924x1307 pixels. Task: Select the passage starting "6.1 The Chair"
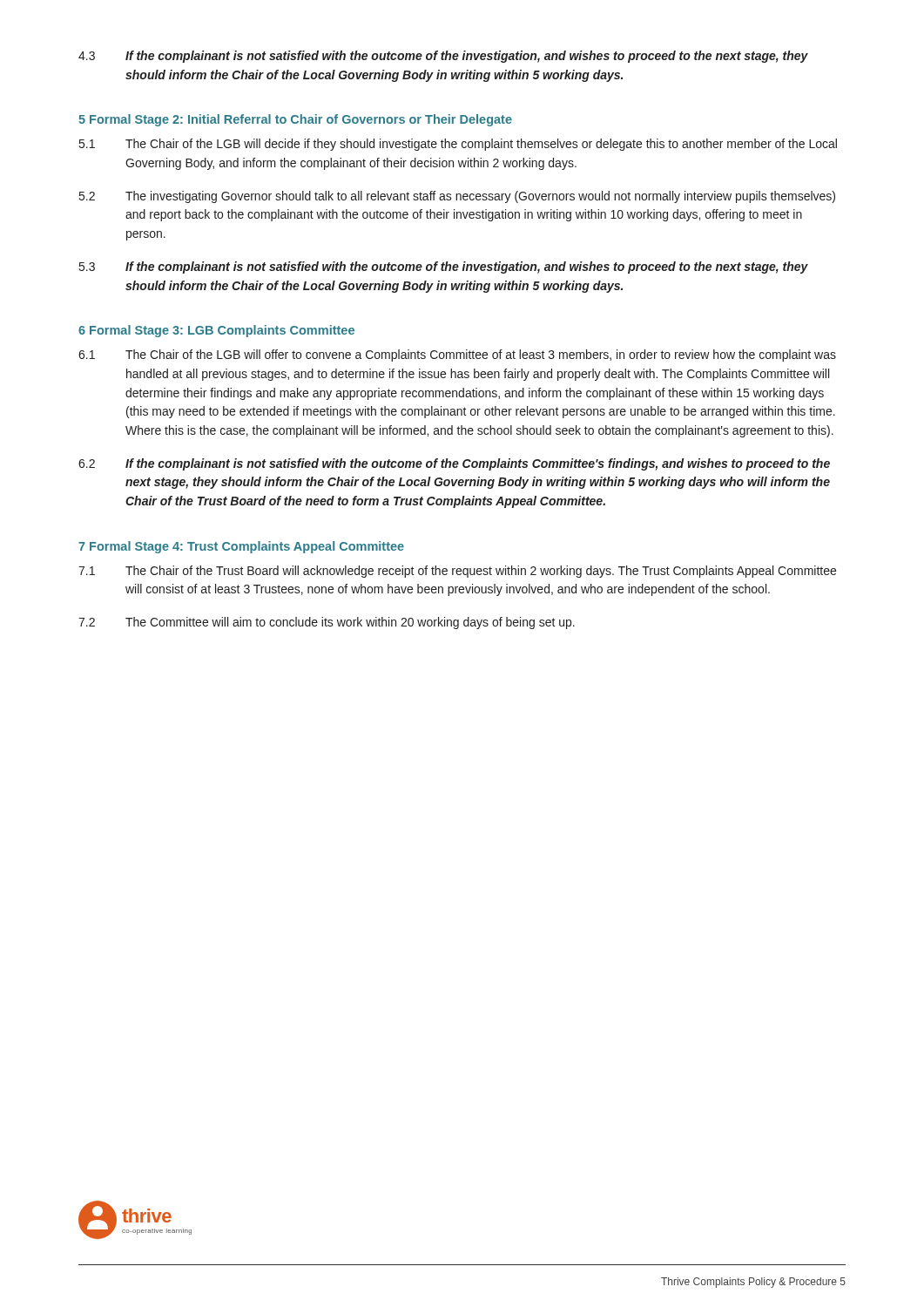pyautogui.click(x=462, y=393)
